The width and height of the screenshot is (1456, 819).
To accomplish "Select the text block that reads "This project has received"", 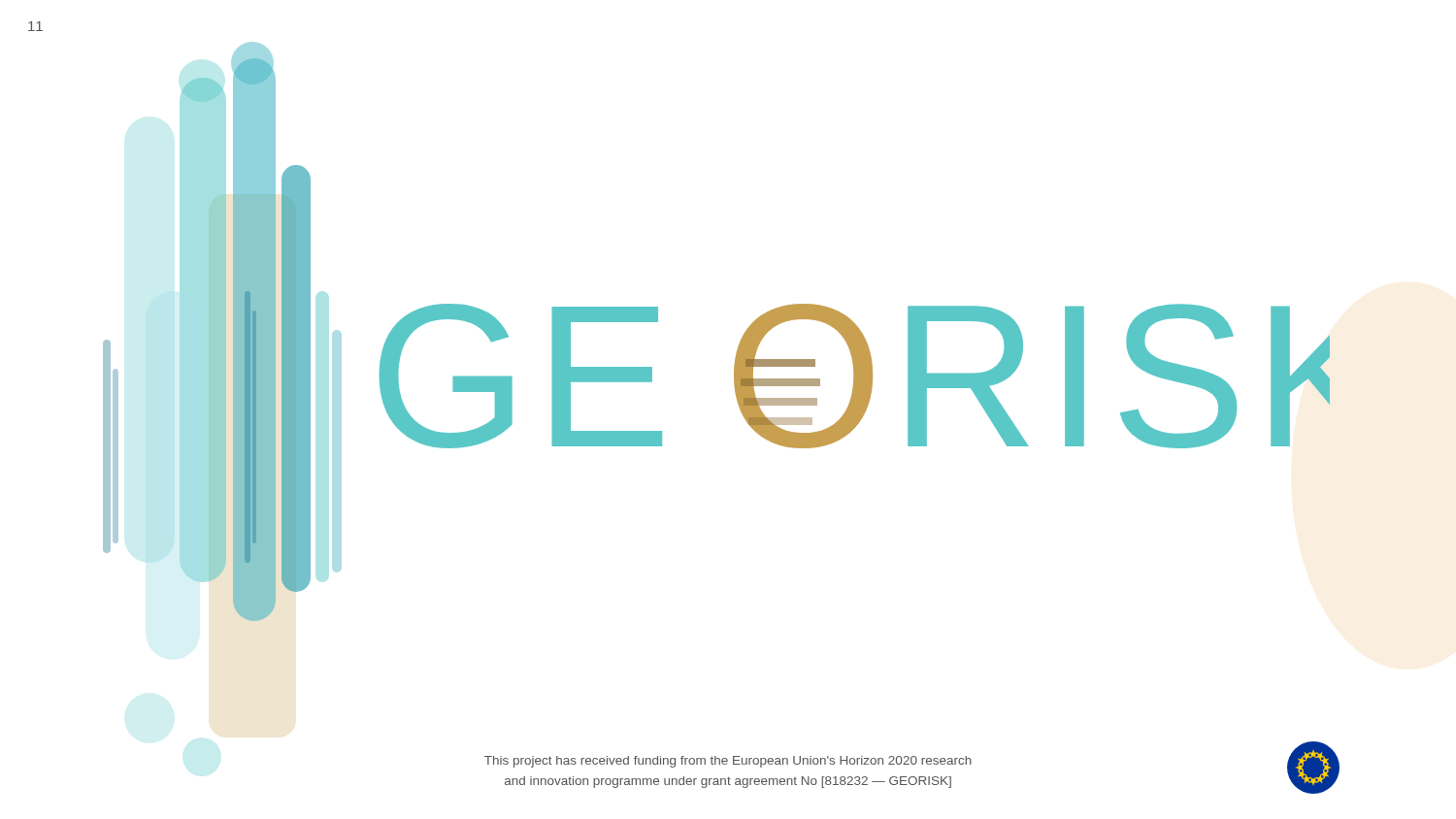I will coord(728,771).
